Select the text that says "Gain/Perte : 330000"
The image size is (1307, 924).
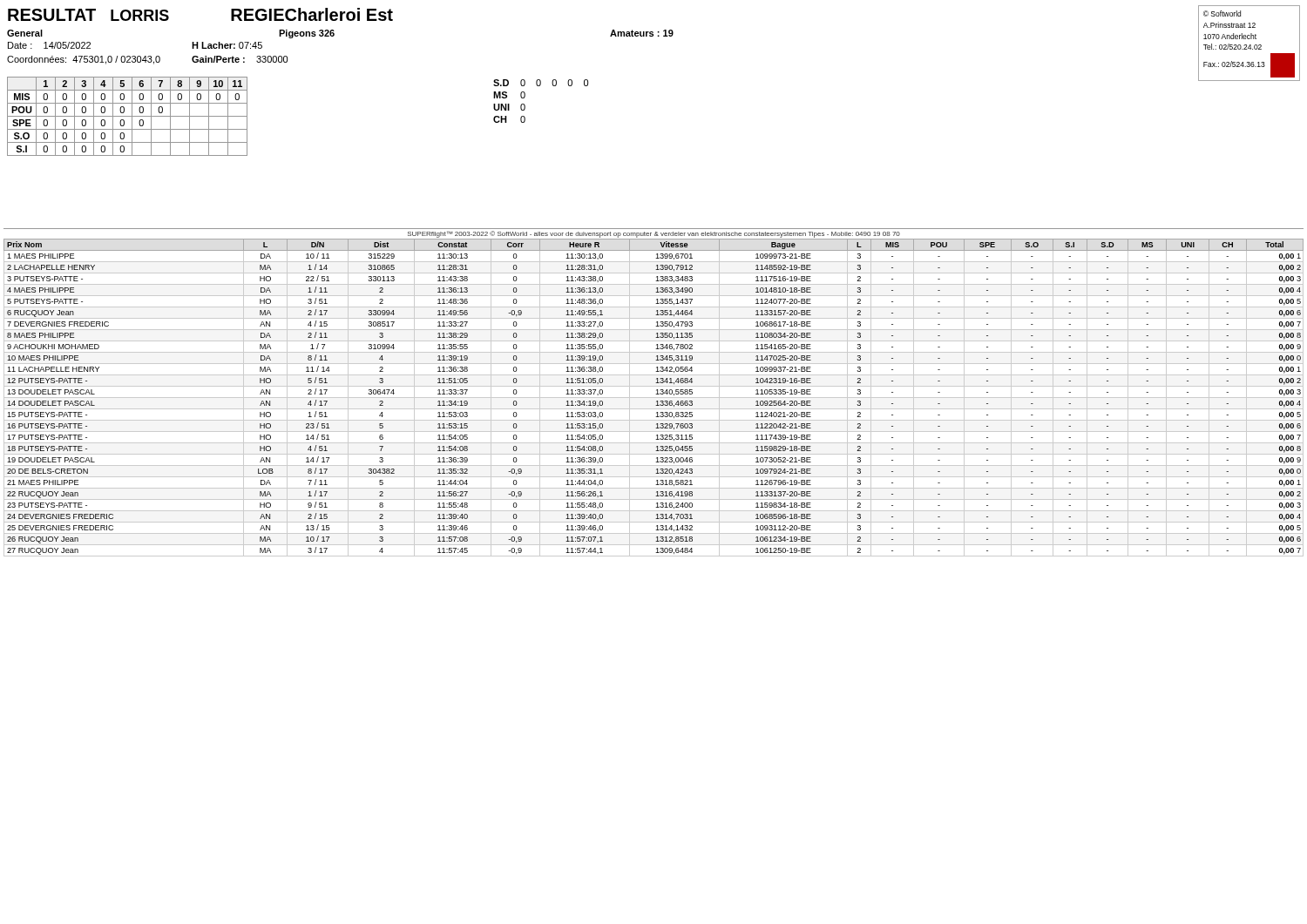(x=240, y=59)
